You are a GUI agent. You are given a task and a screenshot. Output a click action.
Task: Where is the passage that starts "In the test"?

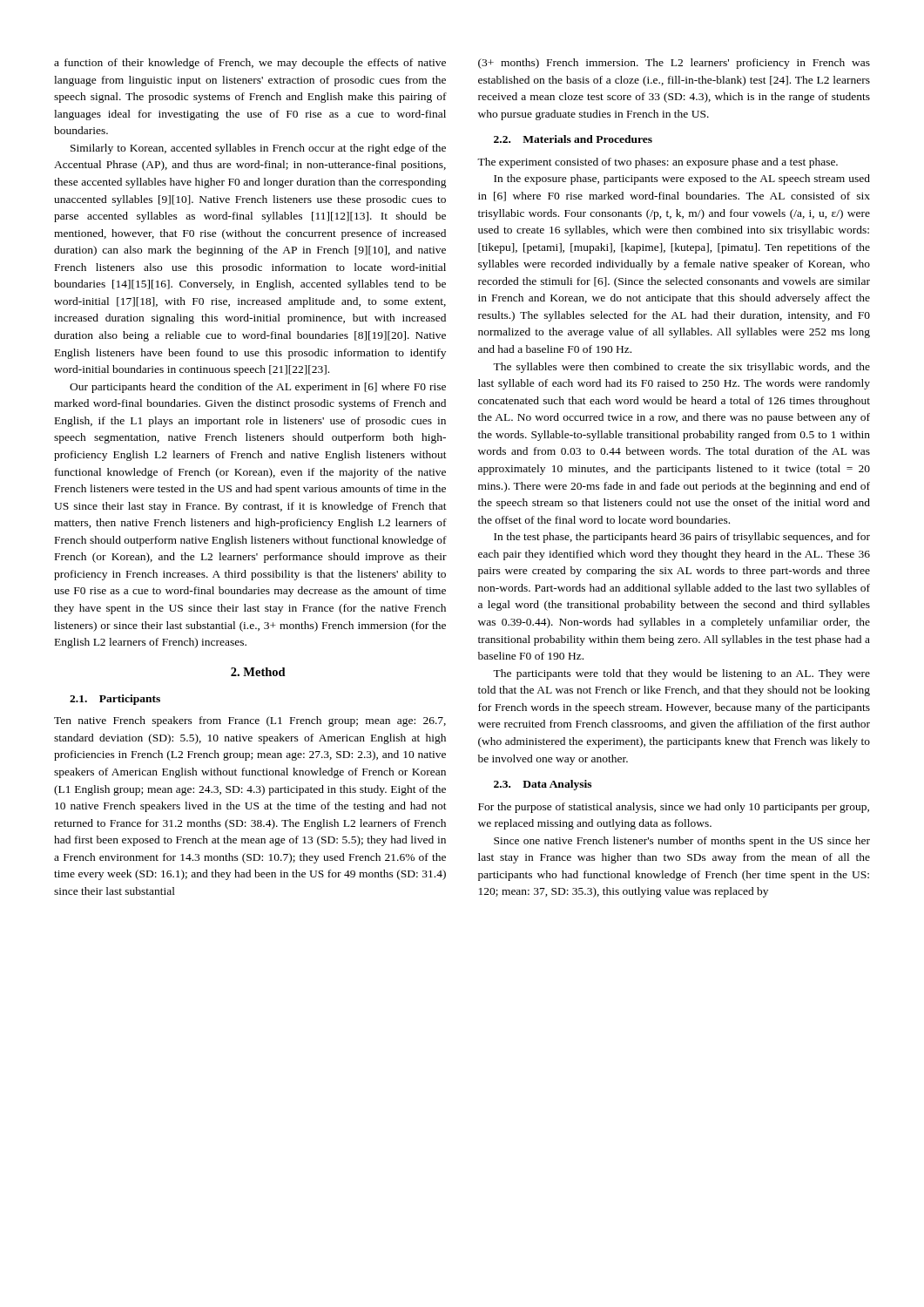tap(674, 596)
